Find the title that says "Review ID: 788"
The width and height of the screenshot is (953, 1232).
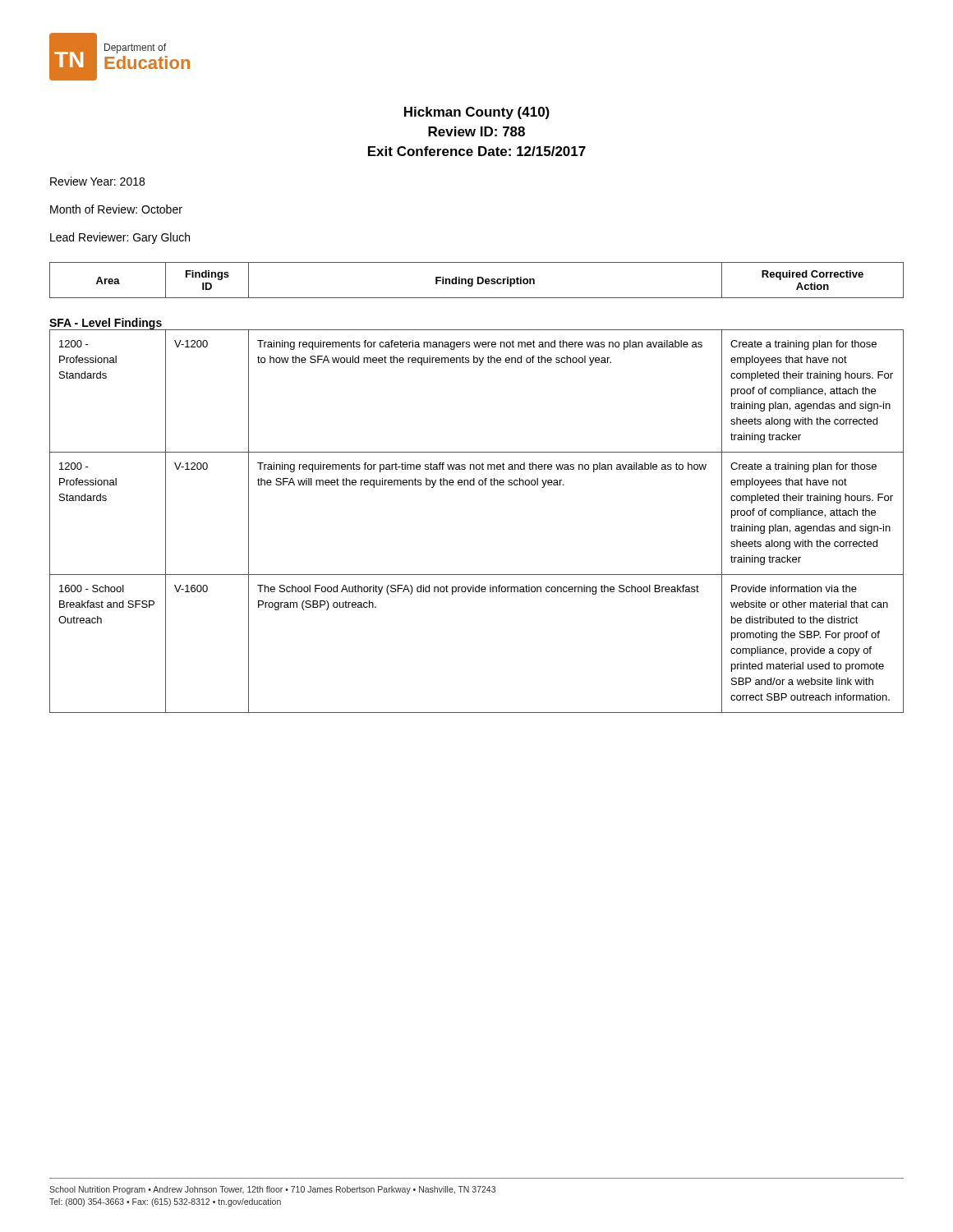point(476,132)
